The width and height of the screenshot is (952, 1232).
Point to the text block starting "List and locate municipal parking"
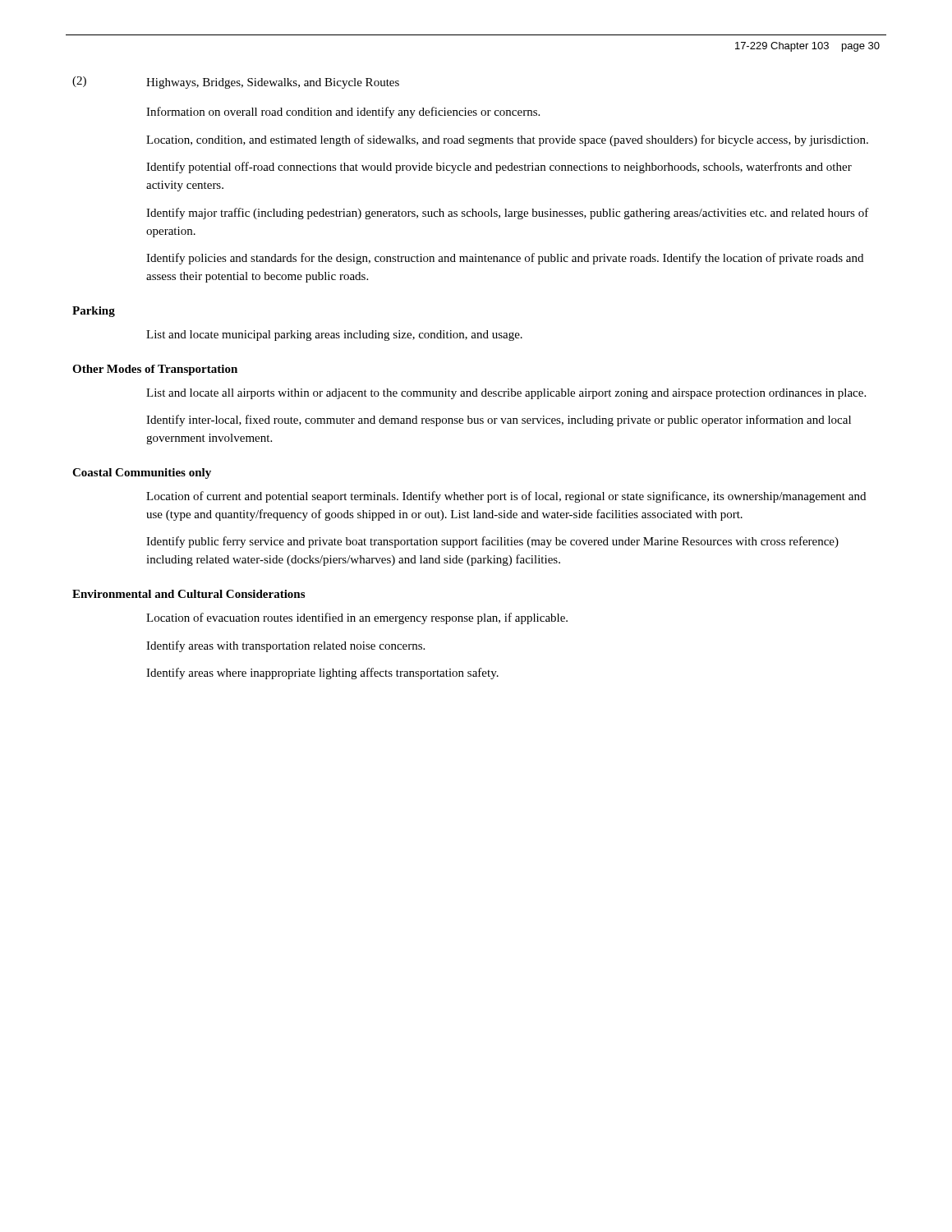click(335, 334)
